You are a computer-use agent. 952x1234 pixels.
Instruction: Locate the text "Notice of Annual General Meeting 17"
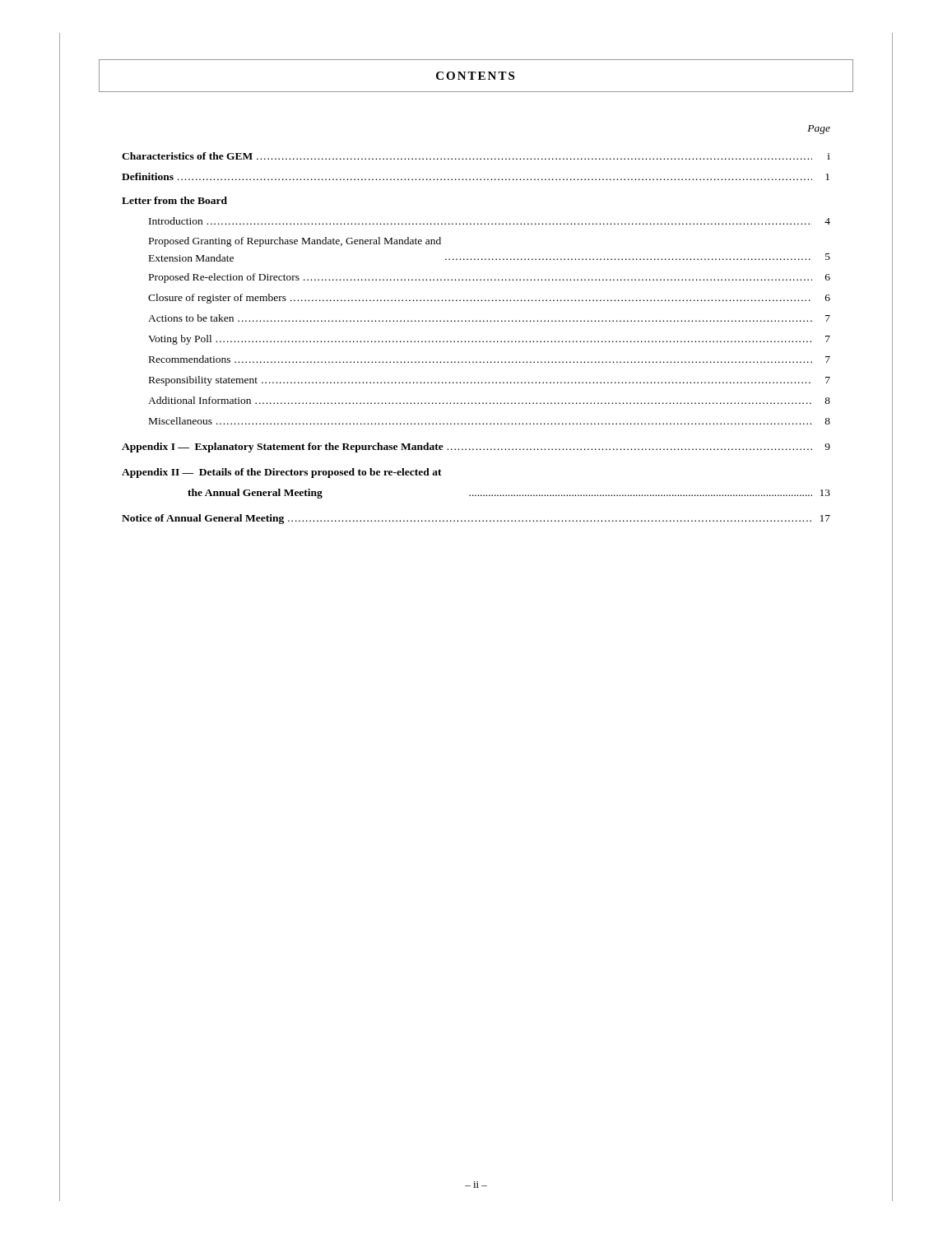pyautogui.click(x=476, y=518)
